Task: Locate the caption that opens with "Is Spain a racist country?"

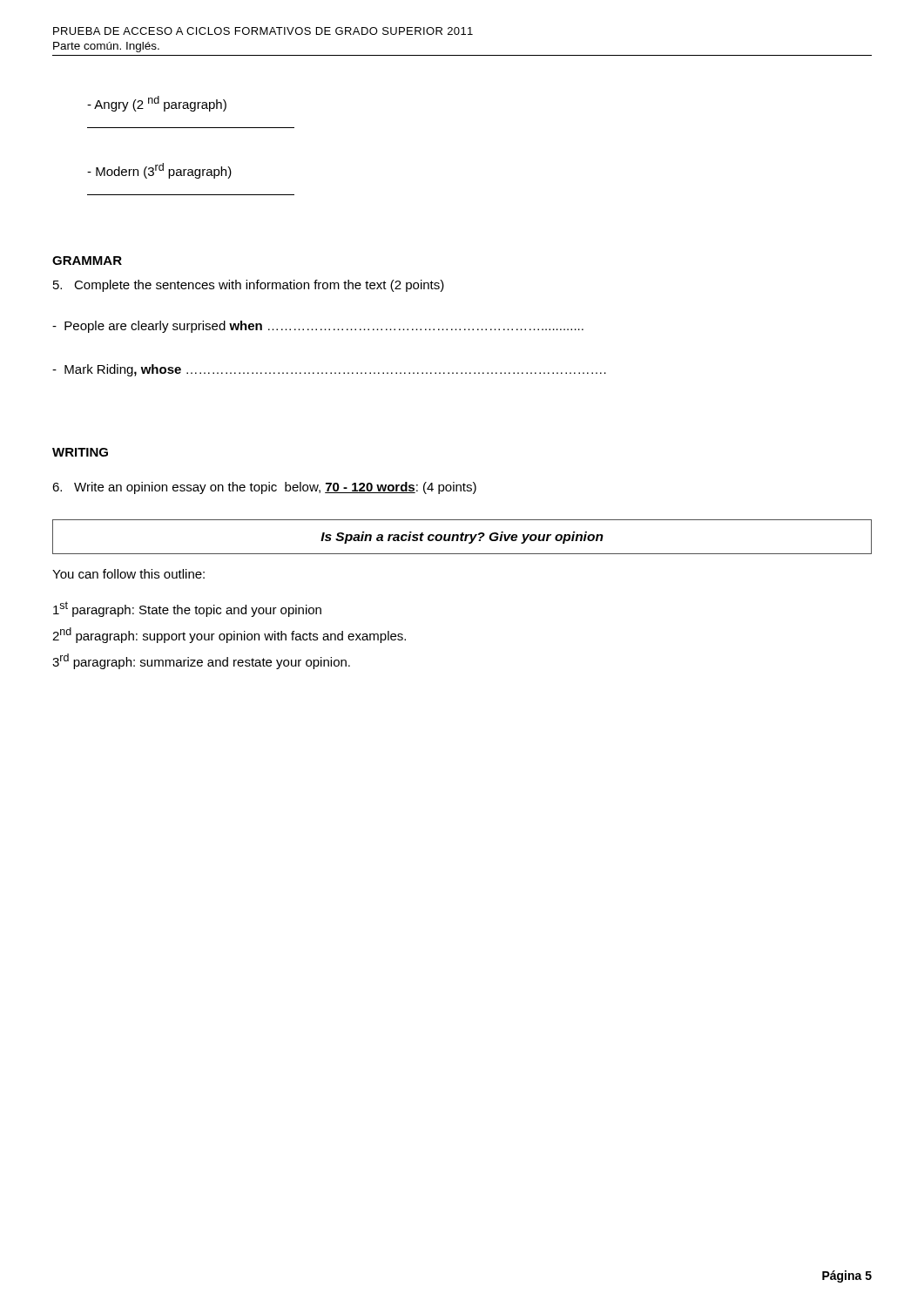Action: 462,536
